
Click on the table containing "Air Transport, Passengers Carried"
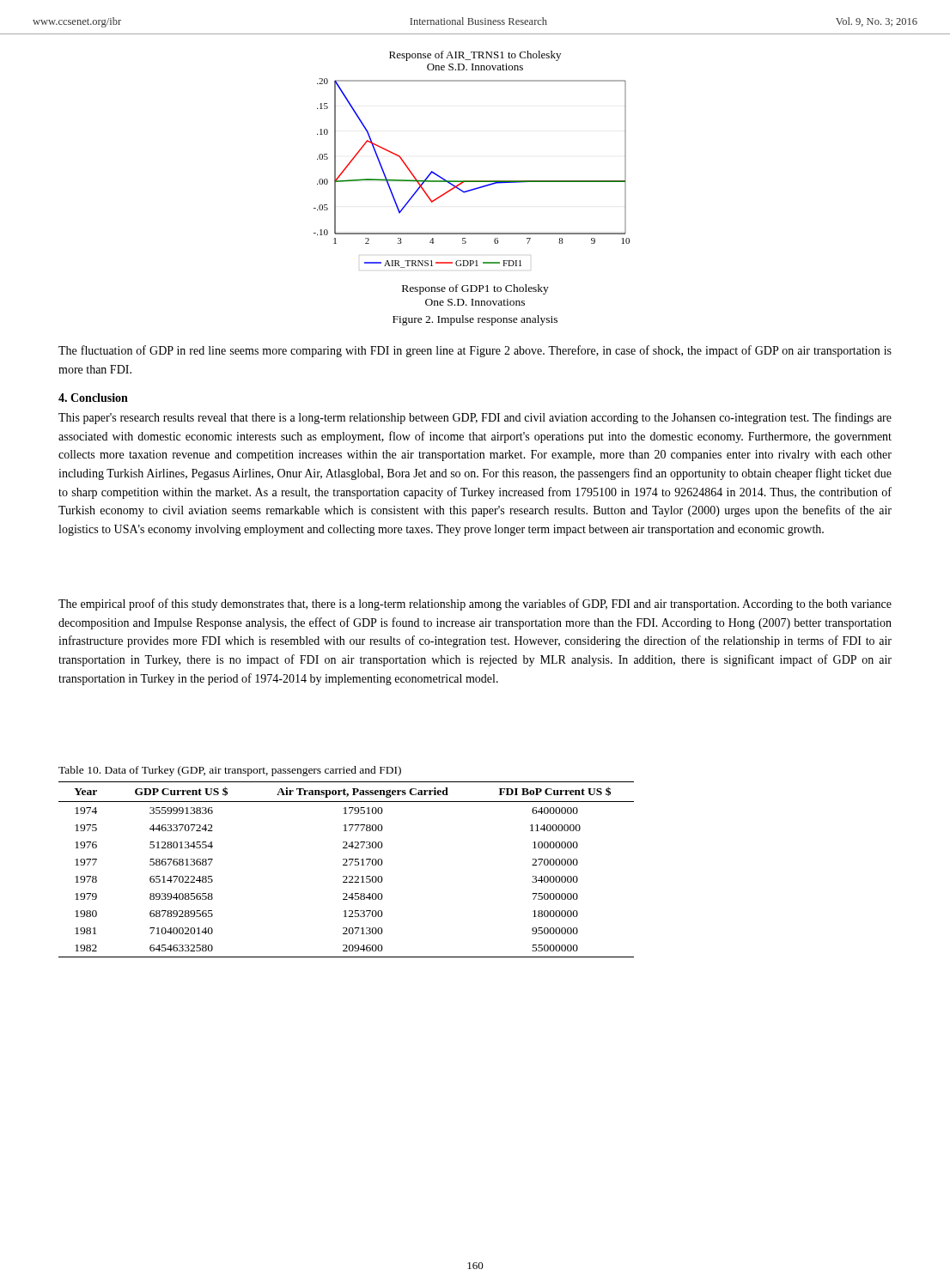pyautogui.click(x=475, y=869)
